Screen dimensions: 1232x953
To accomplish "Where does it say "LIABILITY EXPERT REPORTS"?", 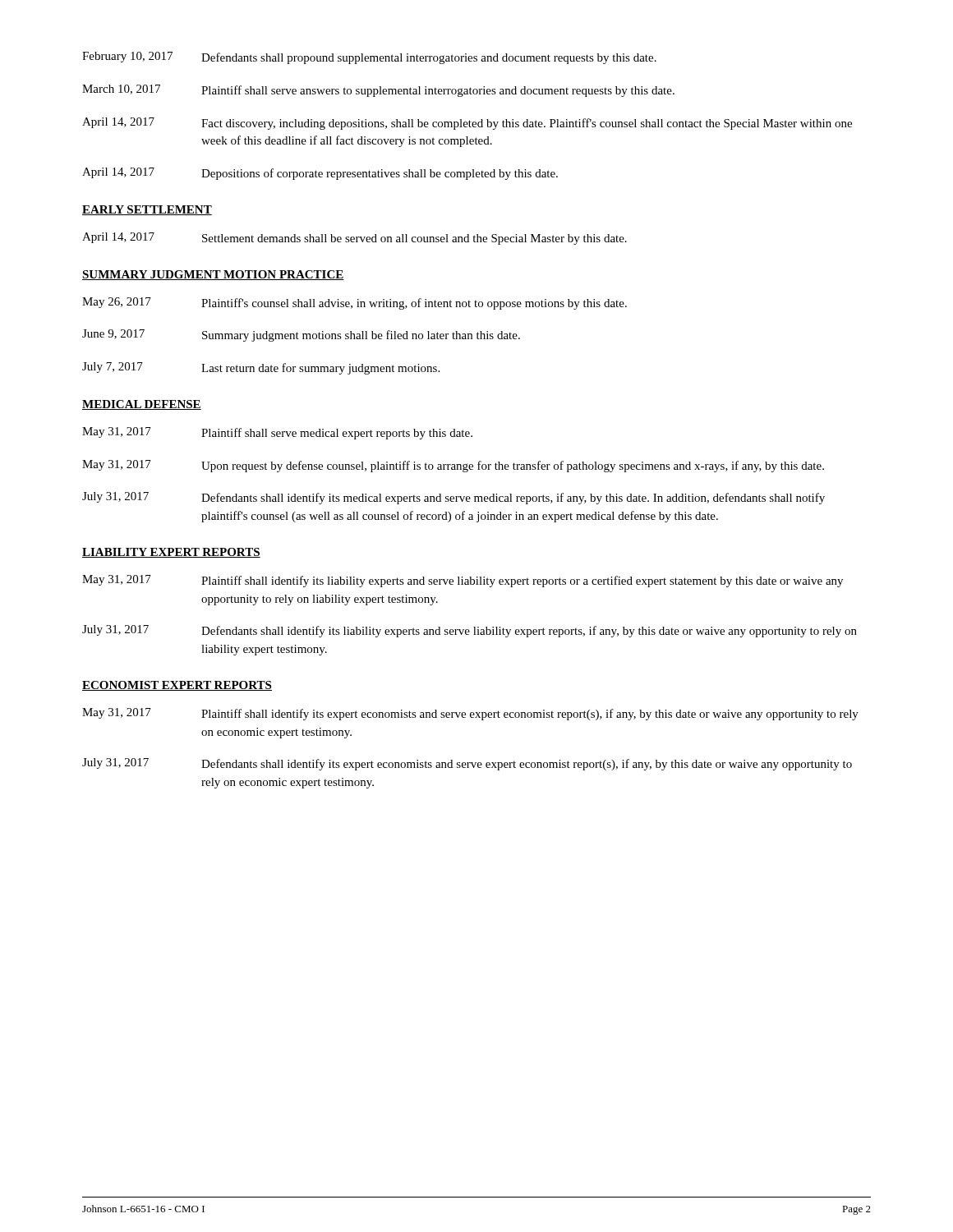I will pos(171,552).
